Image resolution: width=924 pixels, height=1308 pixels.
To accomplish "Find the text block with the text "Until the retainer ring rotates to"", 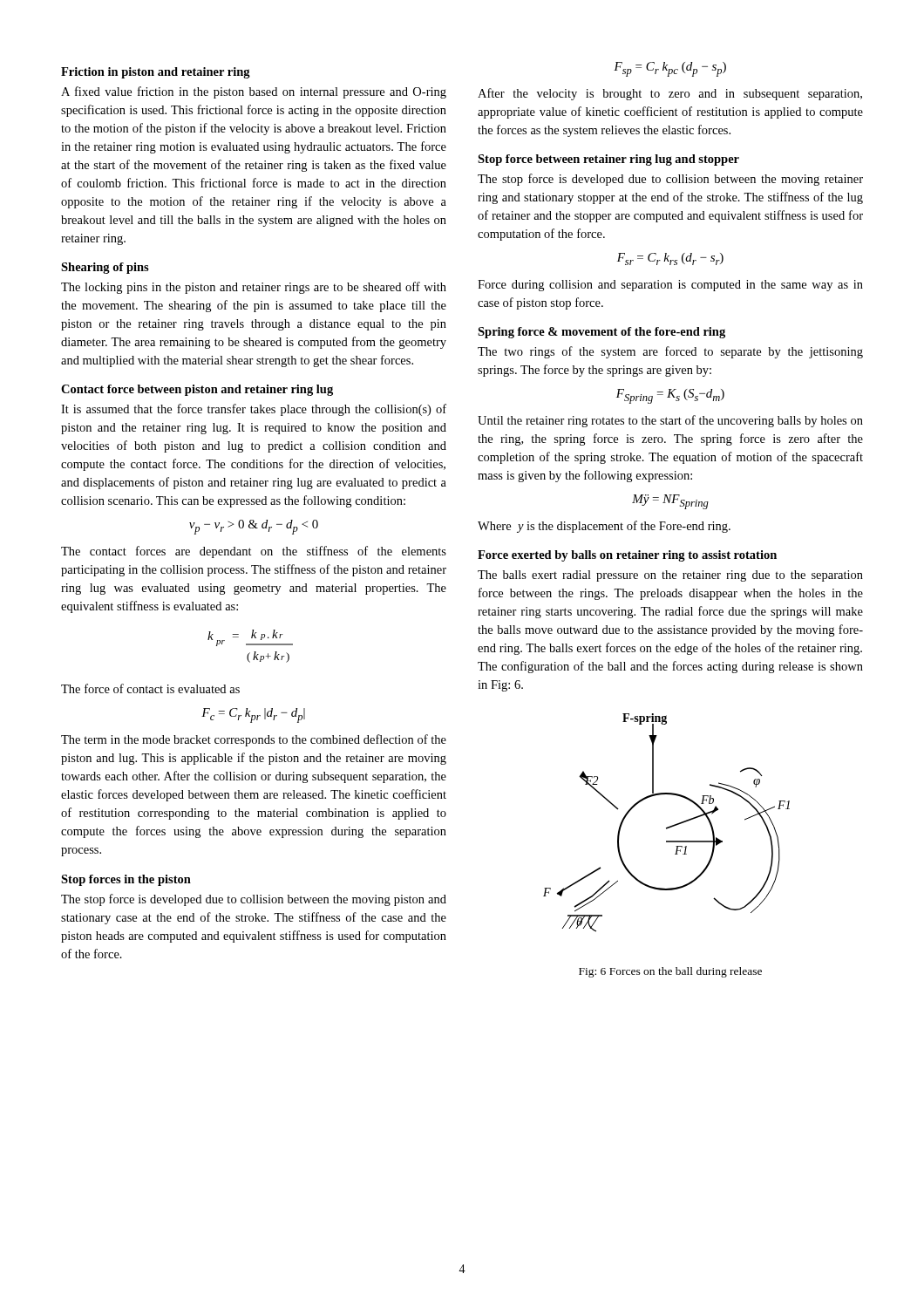I will (670, 448).
